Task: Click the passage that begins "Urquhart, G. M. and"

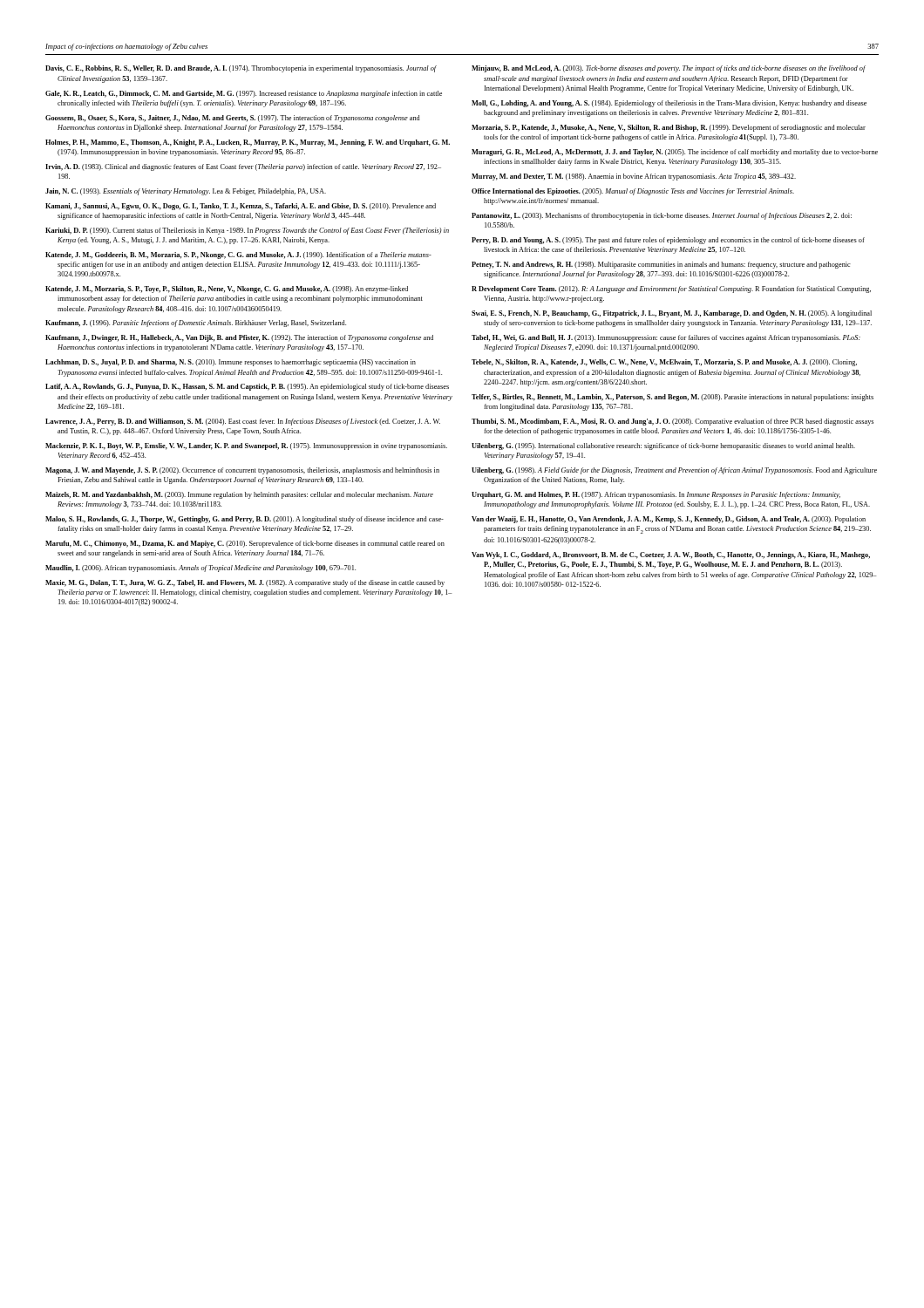Action: coord(671,500)
